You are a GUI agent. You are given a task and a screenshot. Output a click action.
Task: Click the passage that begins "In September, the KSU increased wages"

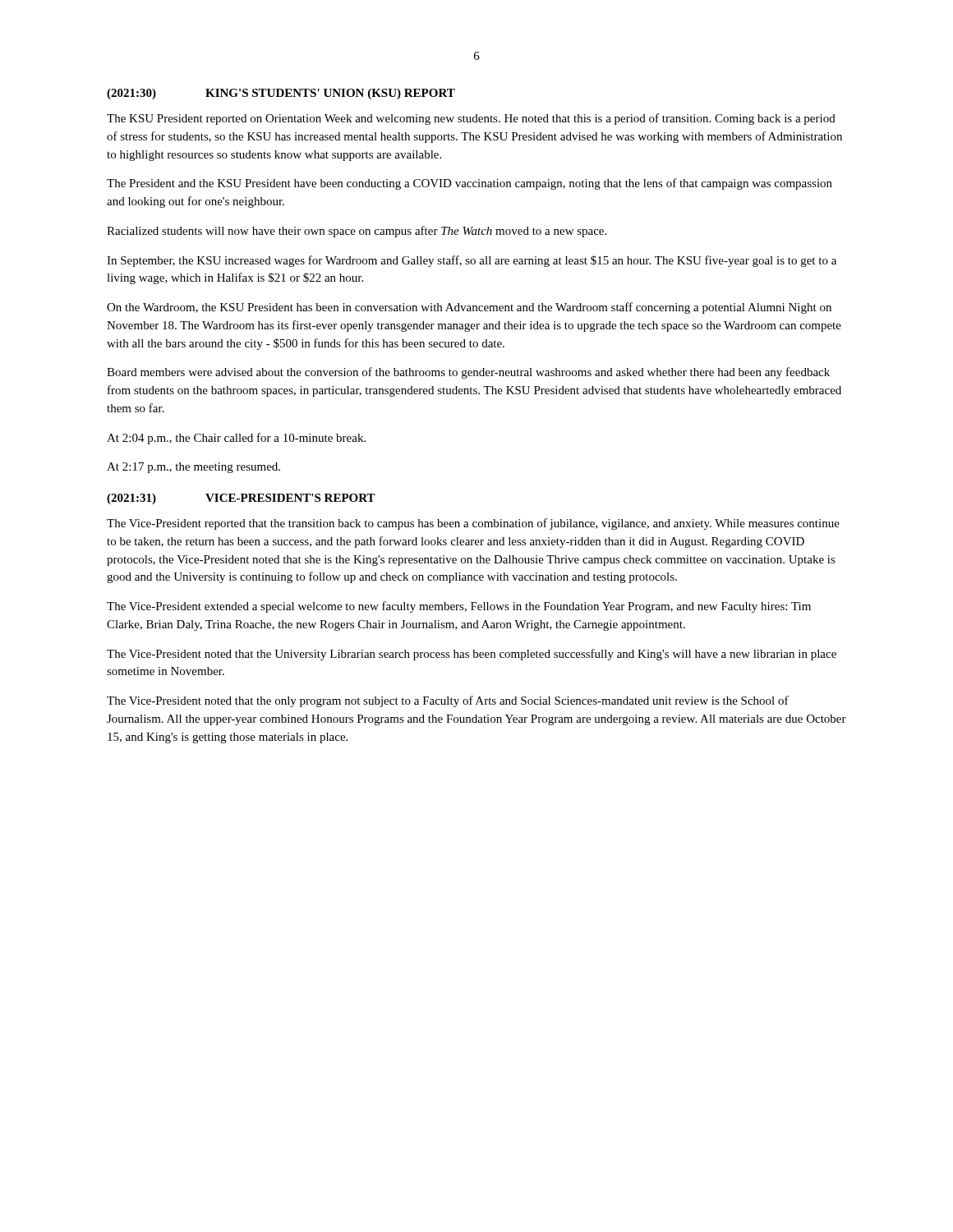[472, 269]
